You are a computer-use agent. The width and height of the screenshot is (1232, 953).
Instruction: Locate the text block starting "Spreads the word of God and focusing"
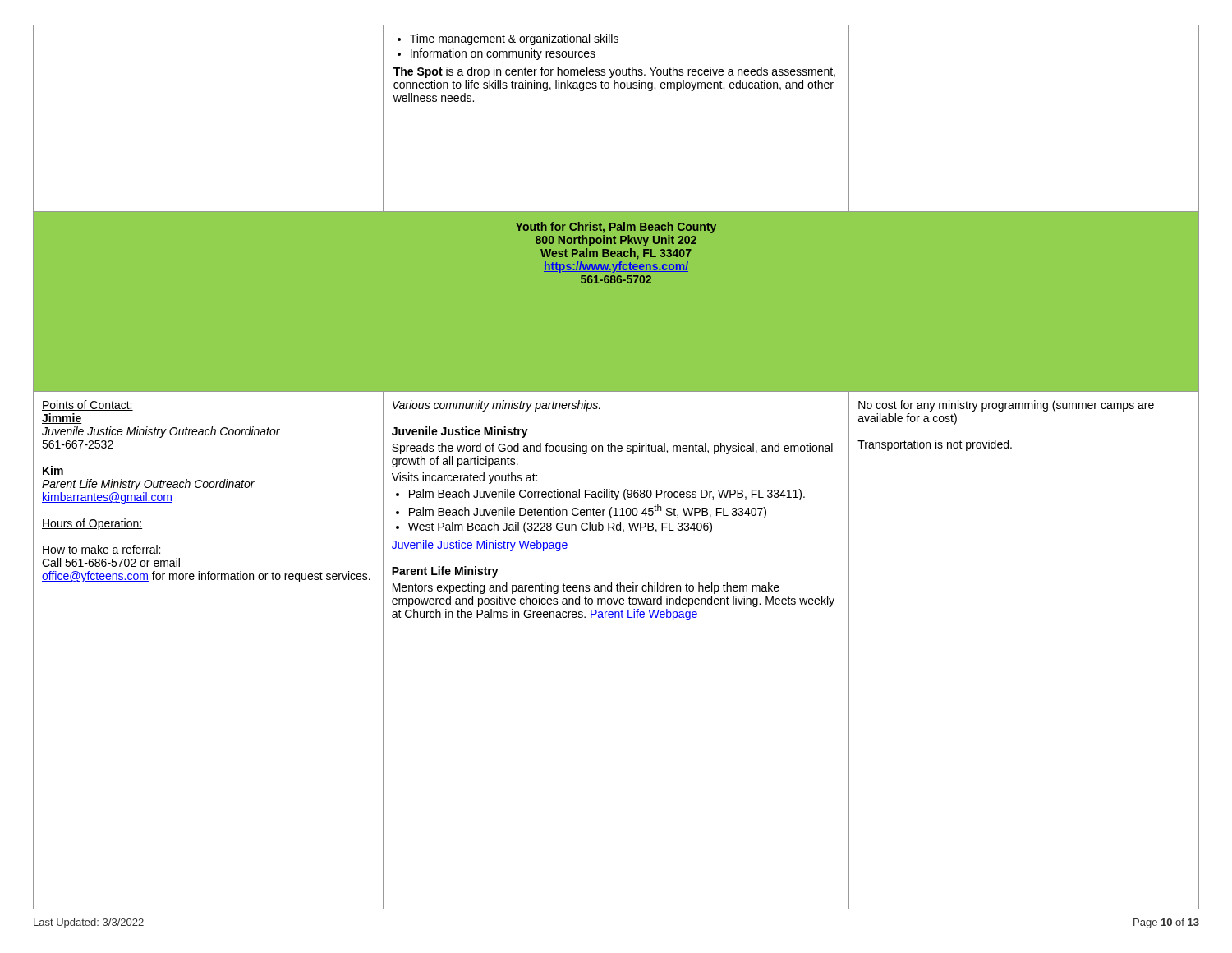tap(616, 463)
